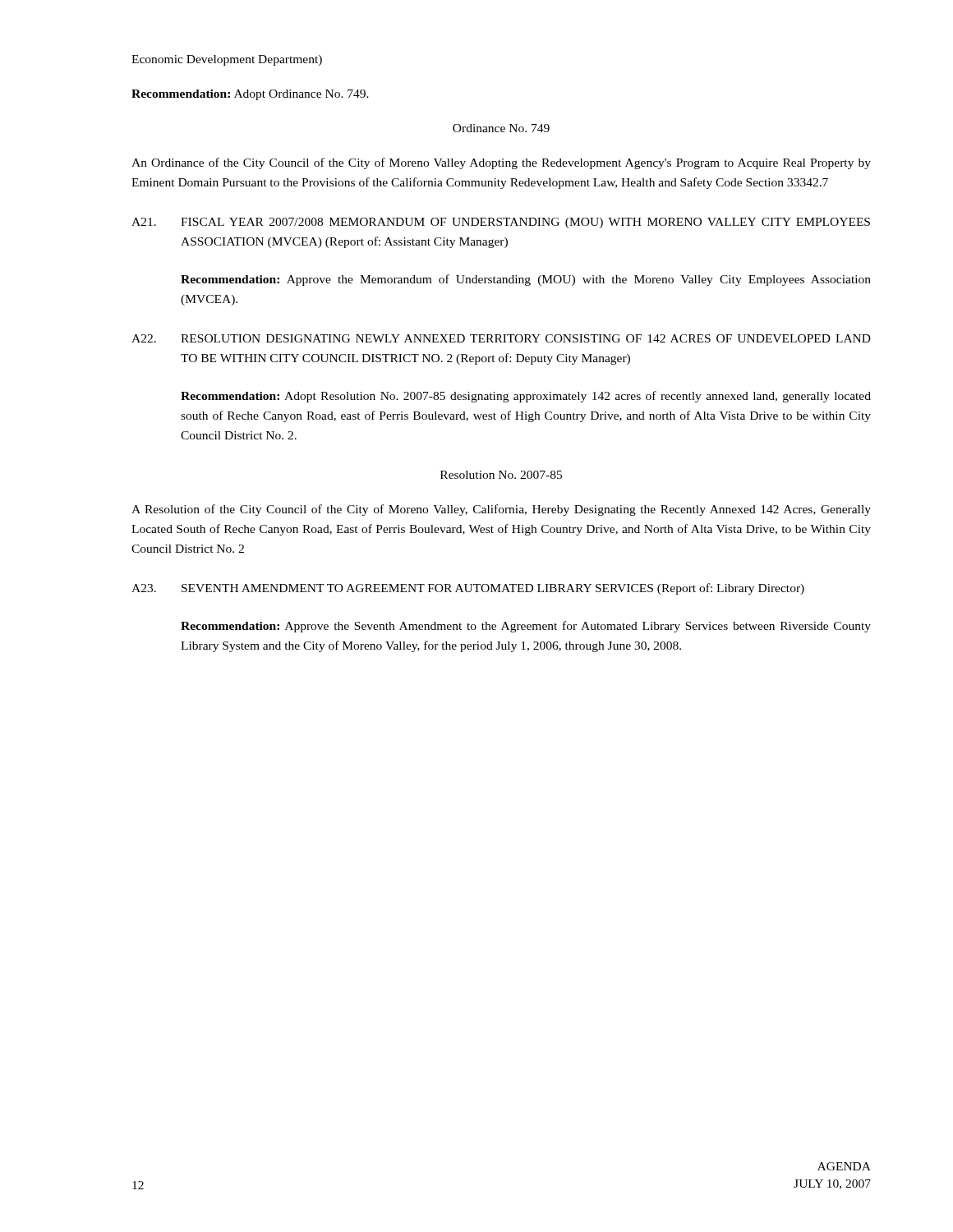Click on the text block starting "Recommendation: Adopt Ordinance"
This screenshot has width=953, height=1232.
[250, 93]
